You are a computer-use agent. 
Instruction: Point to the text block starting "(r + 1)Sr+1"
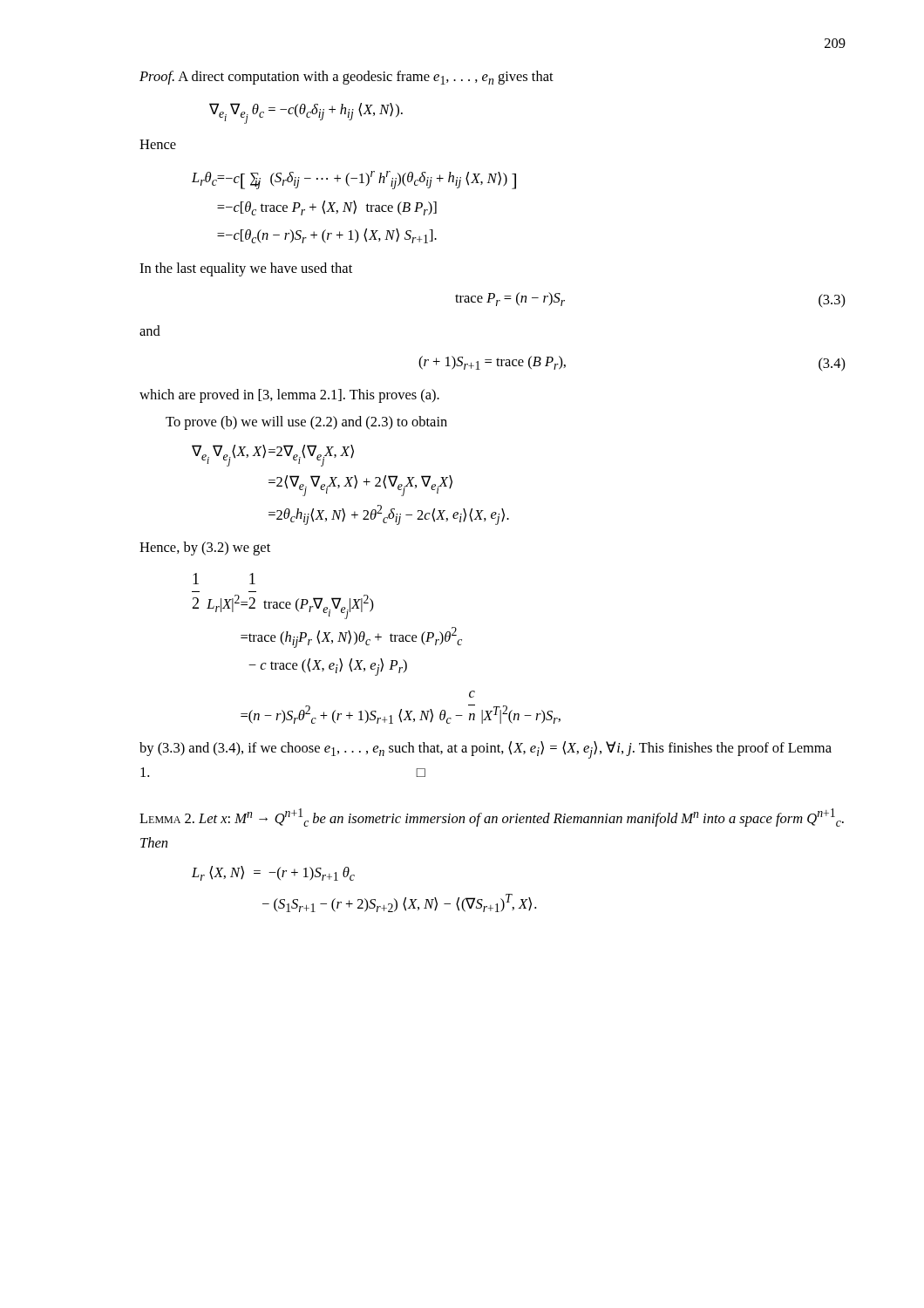[x=492, y=363]
